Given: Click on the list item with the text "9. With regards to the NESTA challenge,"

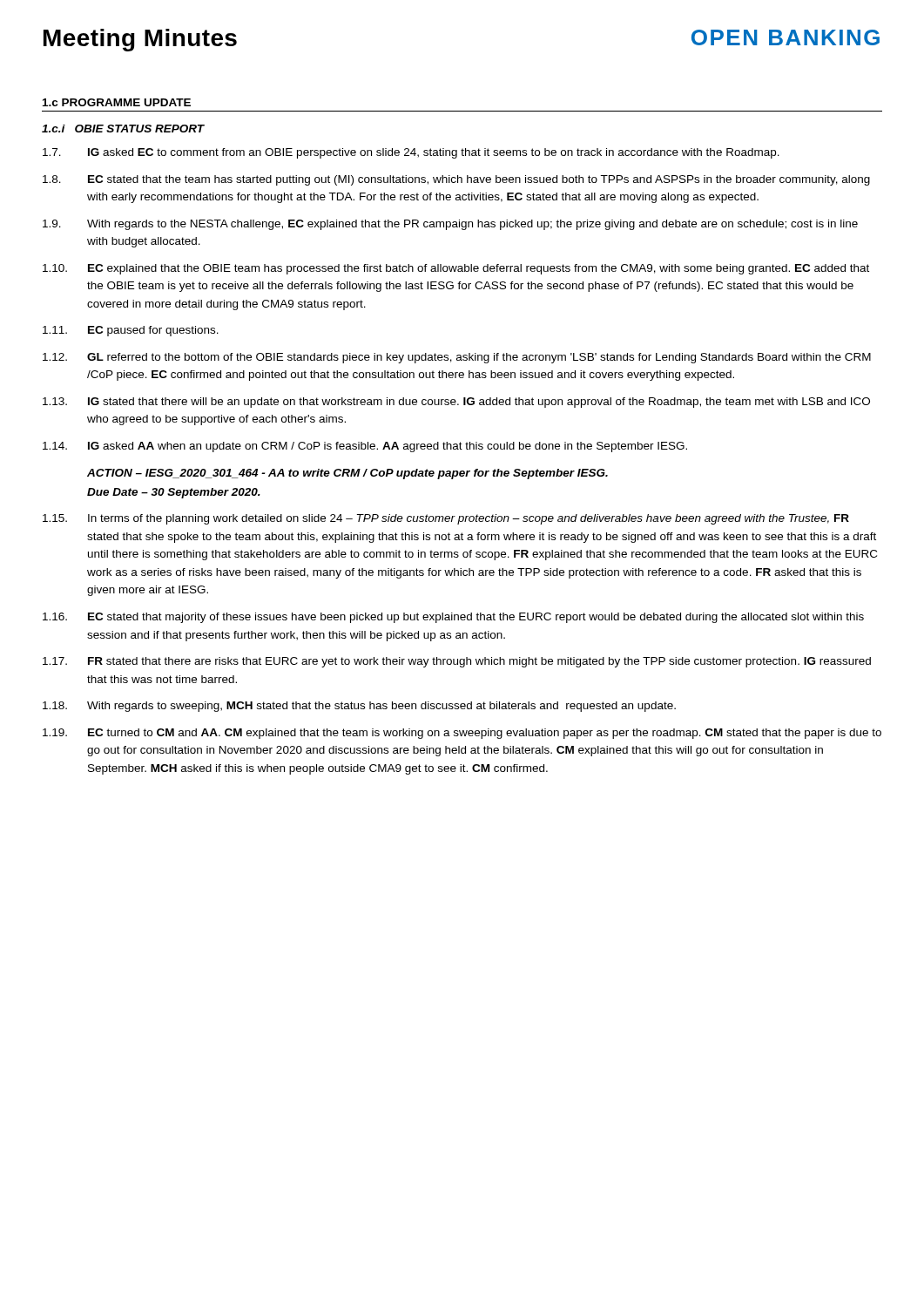Looking at the screenshot, I should point(462,233).
